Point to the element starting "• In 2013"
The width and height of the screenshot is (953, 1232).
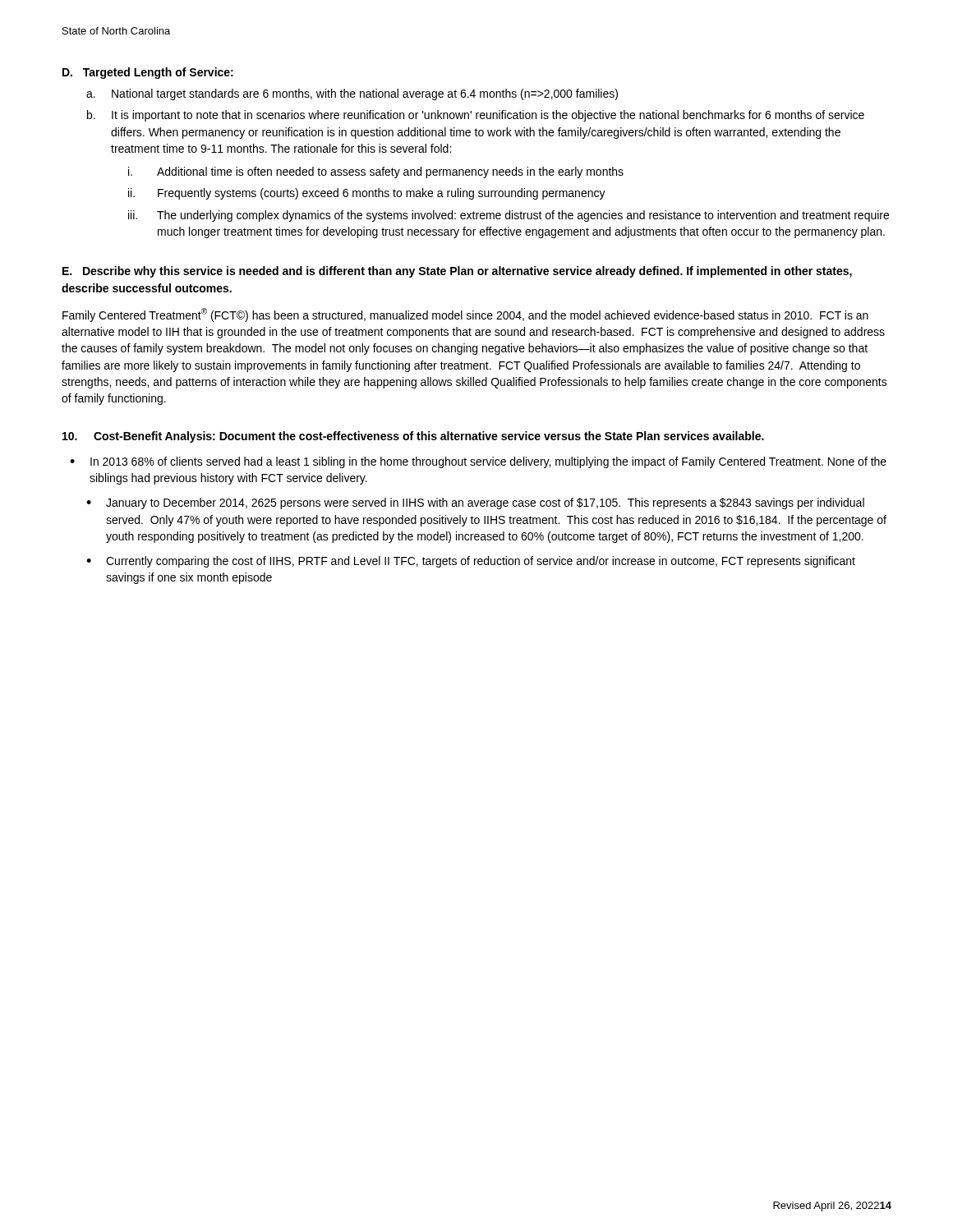(x=481, y=470)
